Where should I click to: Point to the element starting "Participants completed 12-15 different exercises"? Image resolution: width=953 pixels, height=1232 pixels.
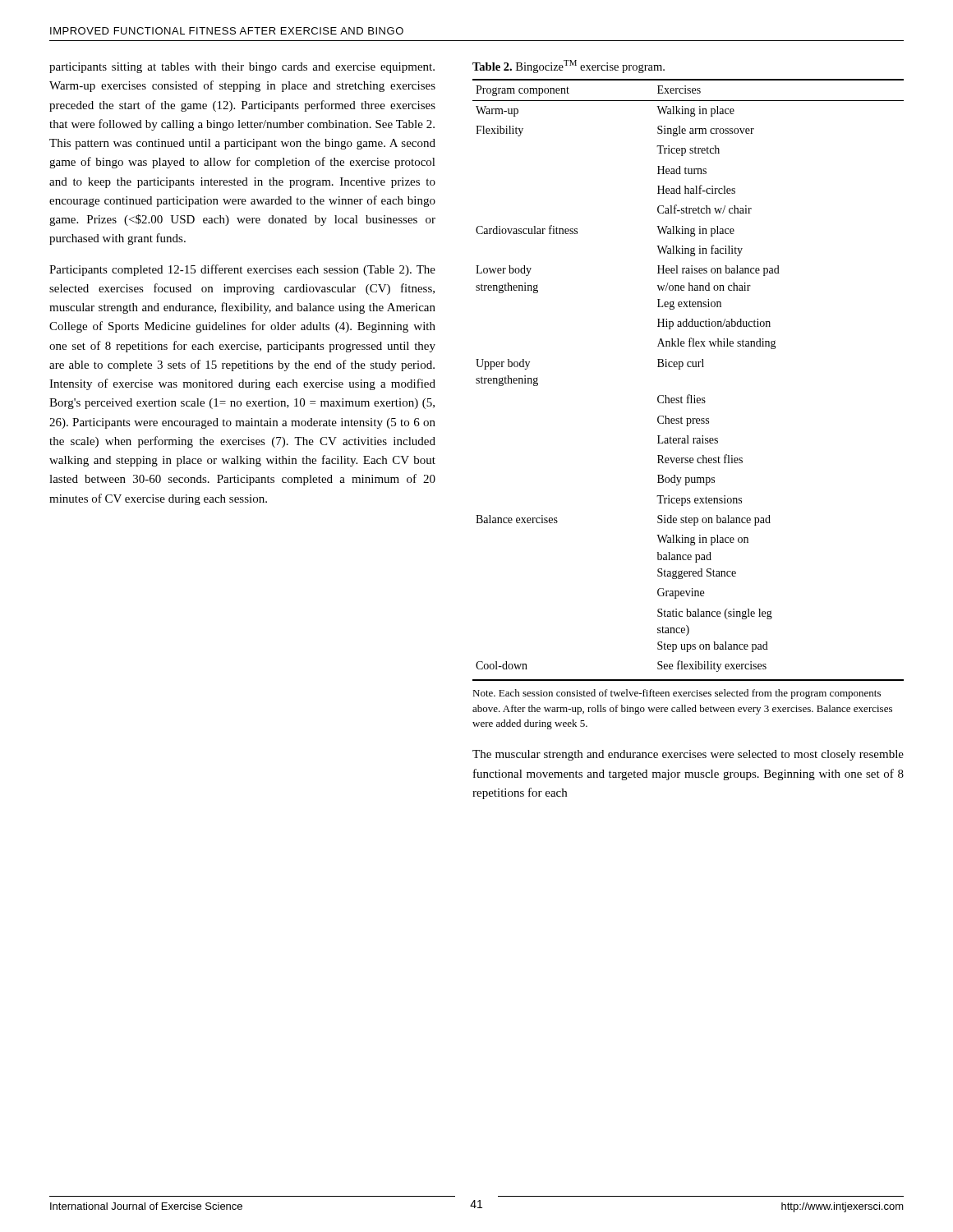pyautogui.click(x=242, y=384)
